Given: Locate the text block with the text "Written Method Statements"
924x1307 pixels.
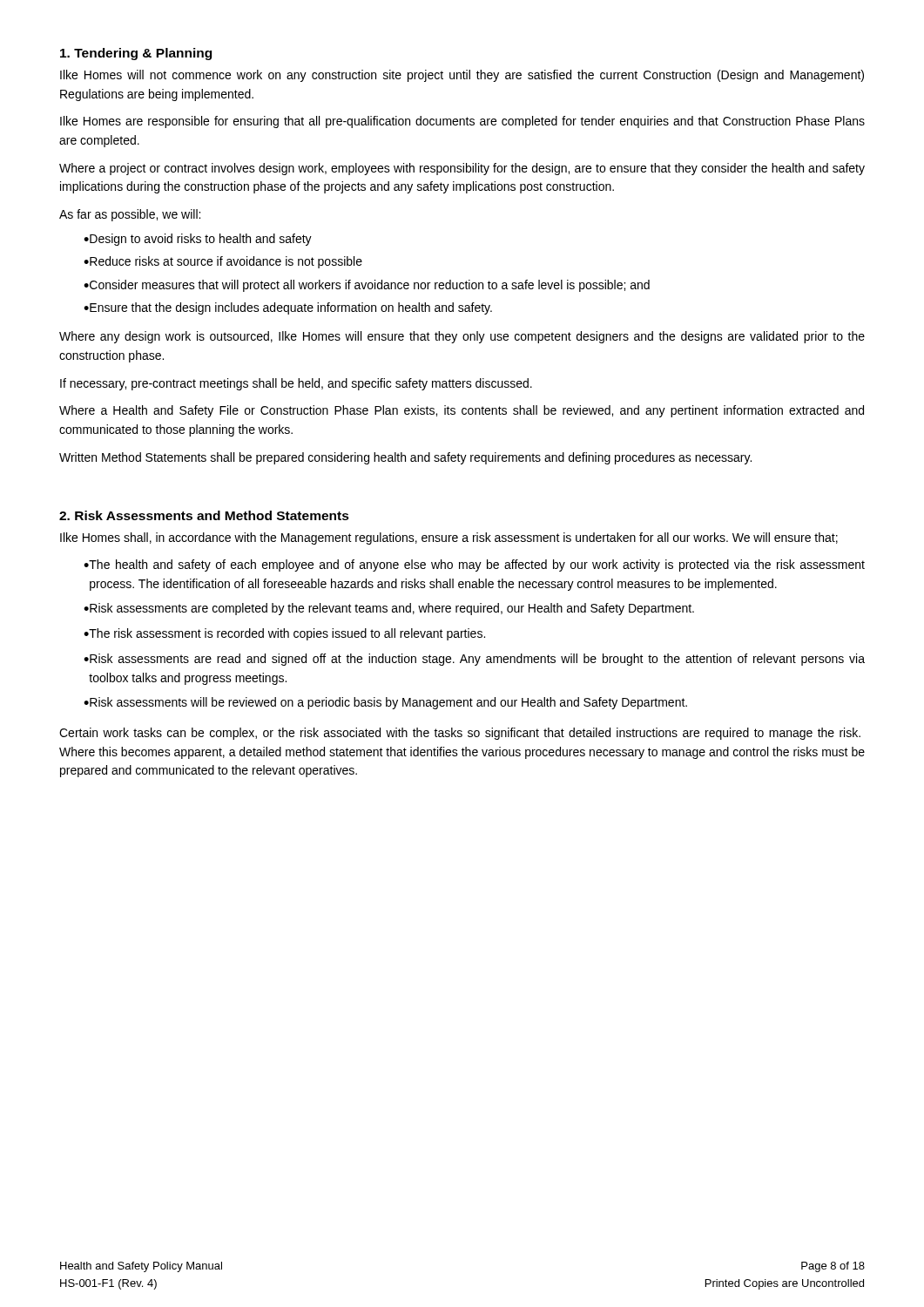Looking at the screenshot, I should pyautogui.click(x=406, y=457).
